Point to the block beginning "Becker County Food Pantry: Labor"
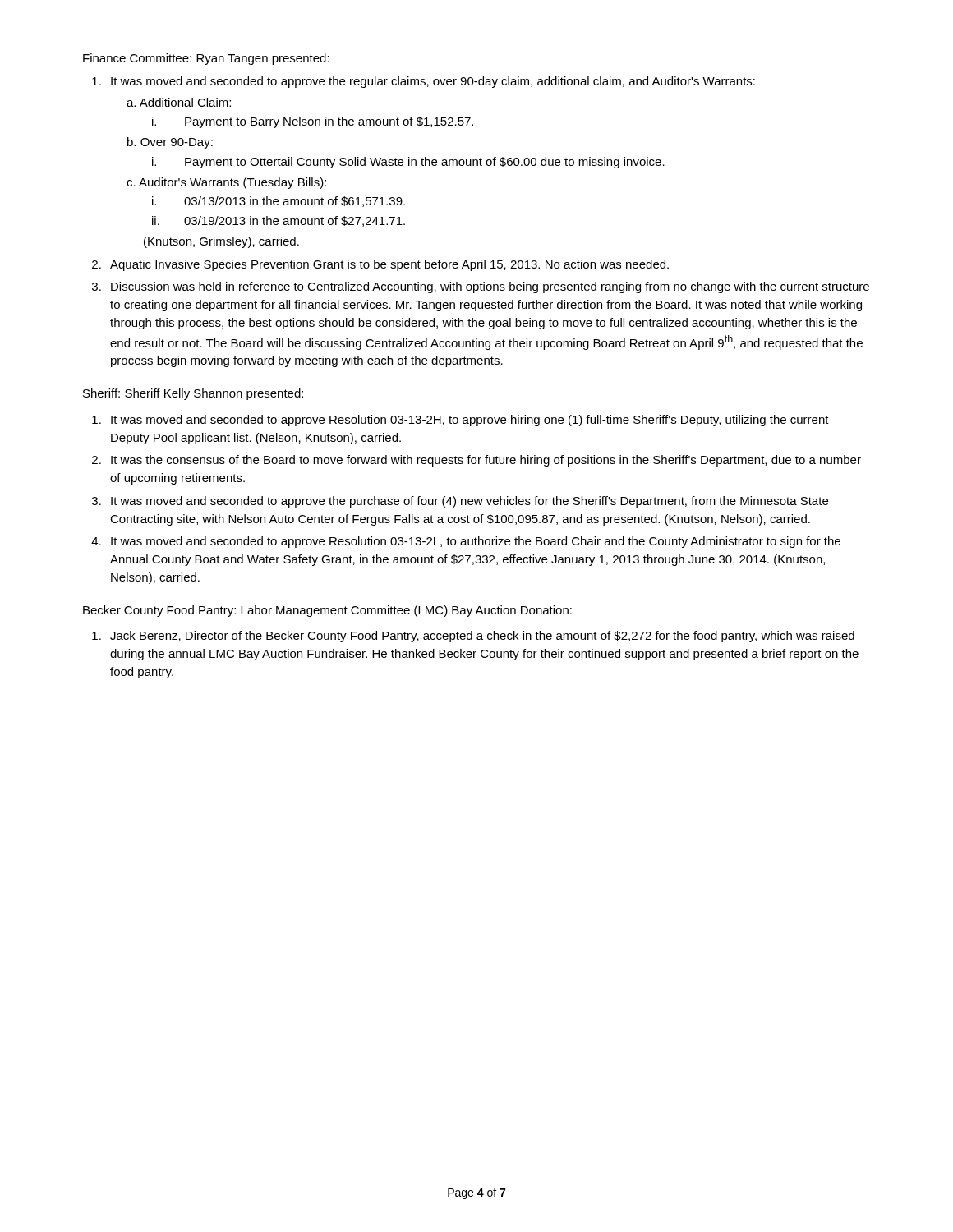The width and height of the screenshot is (953, 1232). coord(327,609)
